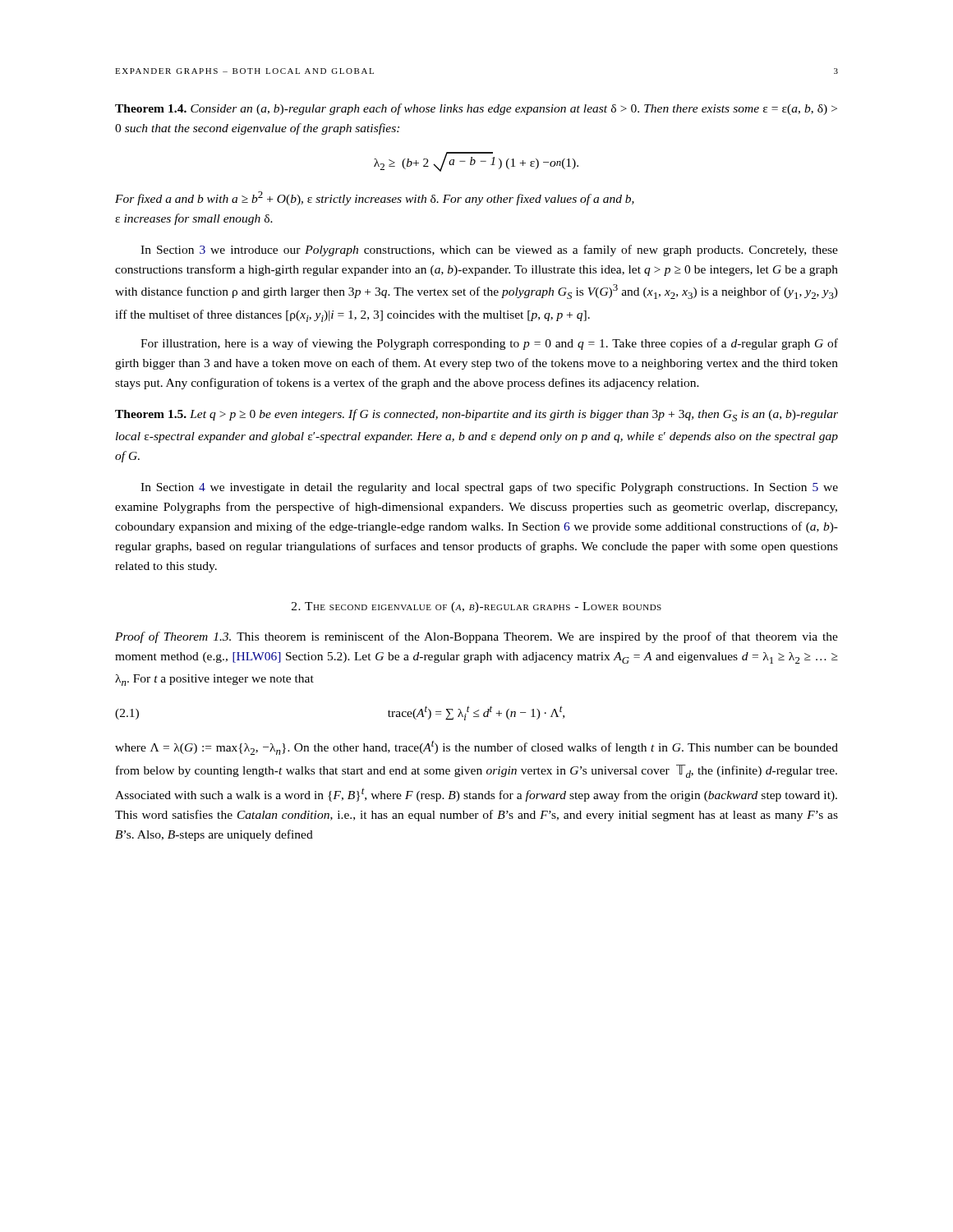Locate the text block with the text "Theorem 1.5. Let q > p ≥"
The width and height of the screenshot is (953, 1232).
tap(476, 435)
